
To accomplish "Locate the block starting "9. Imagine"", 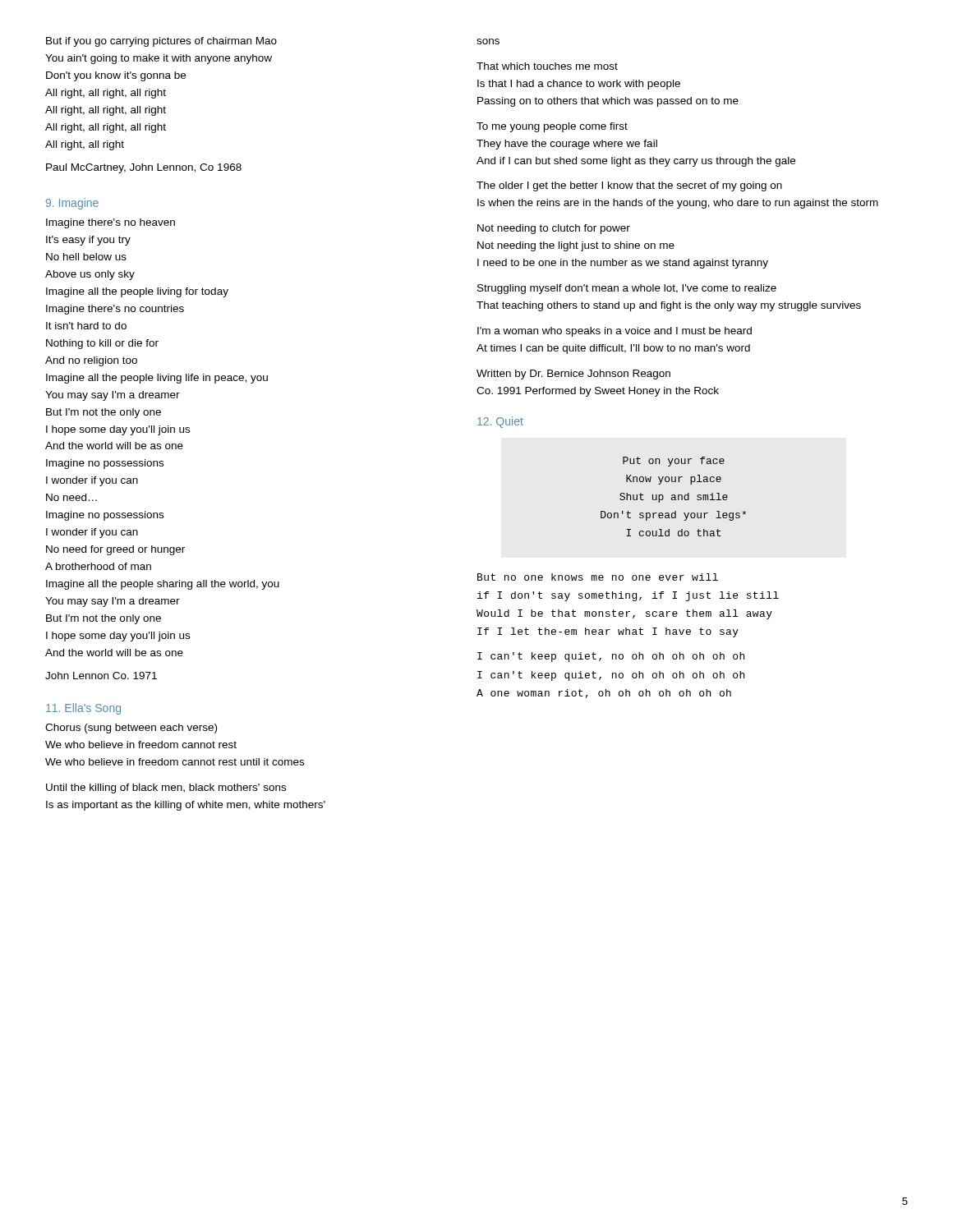I will coord(72,203).
